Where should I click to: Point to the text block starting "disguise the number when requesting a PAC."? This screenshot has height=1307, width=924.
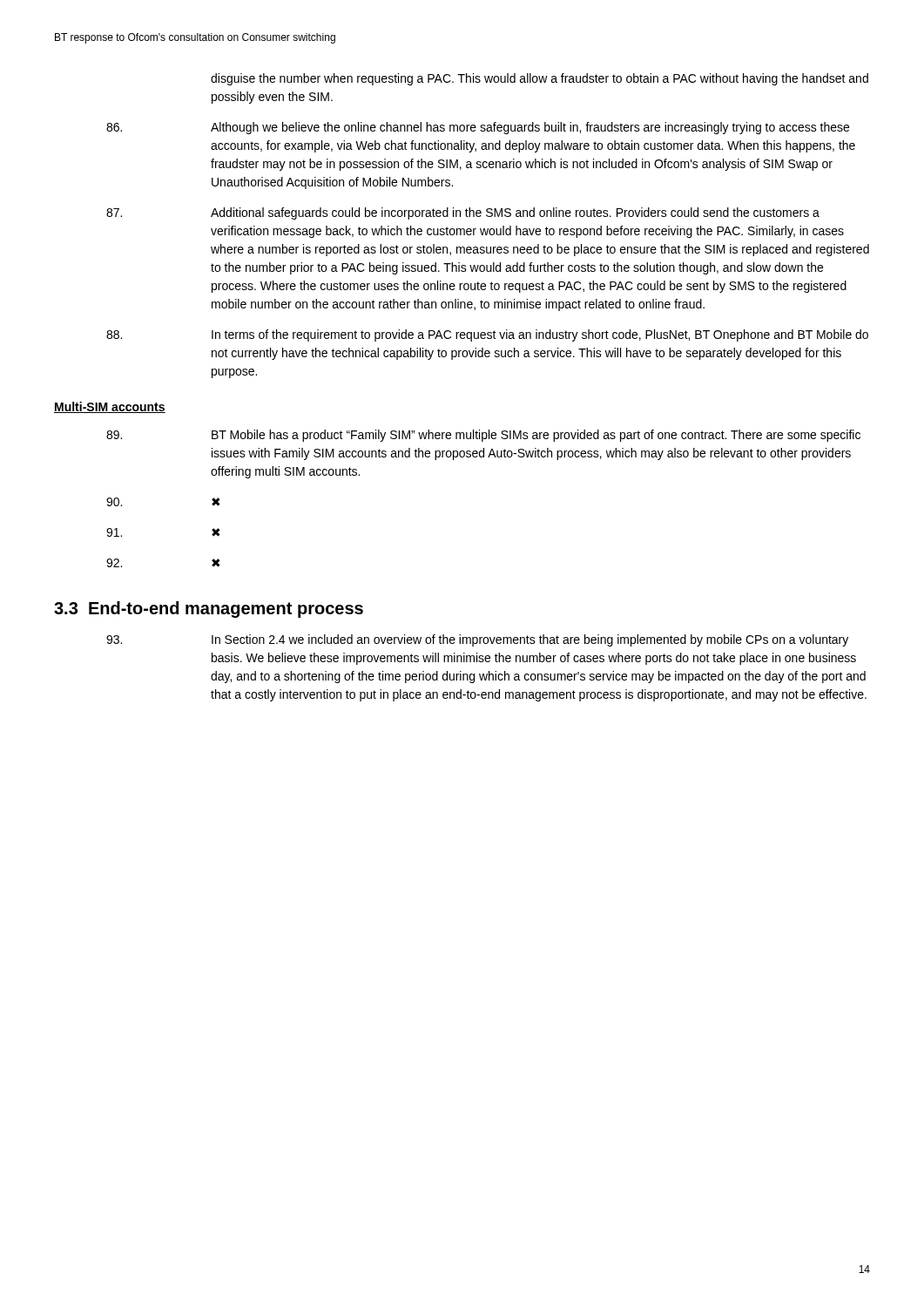coord(540,88)
